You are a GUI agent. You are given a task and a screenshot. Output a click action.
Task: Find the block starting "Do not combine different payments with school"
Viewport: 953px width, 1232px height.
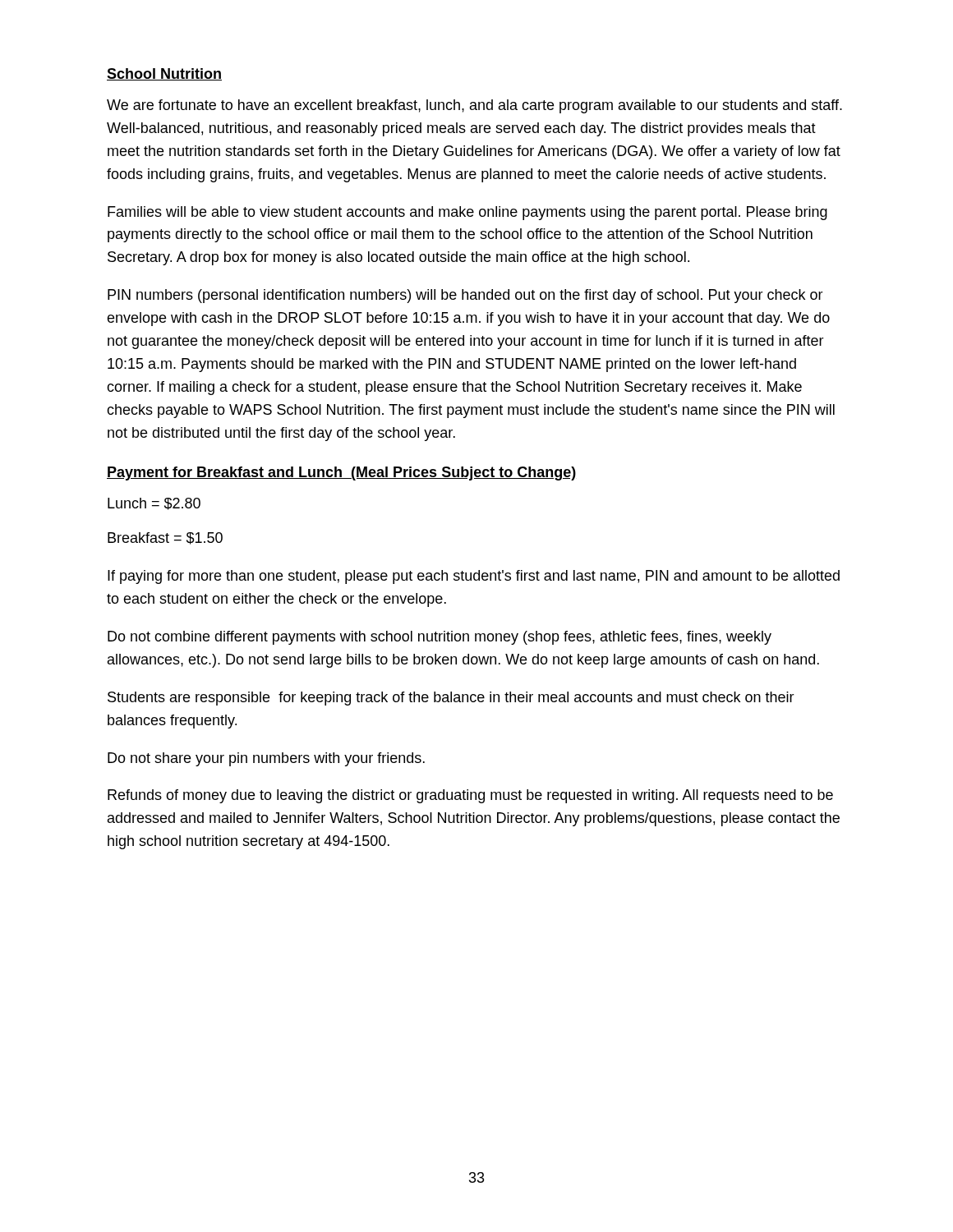click(x=463, y=648)
